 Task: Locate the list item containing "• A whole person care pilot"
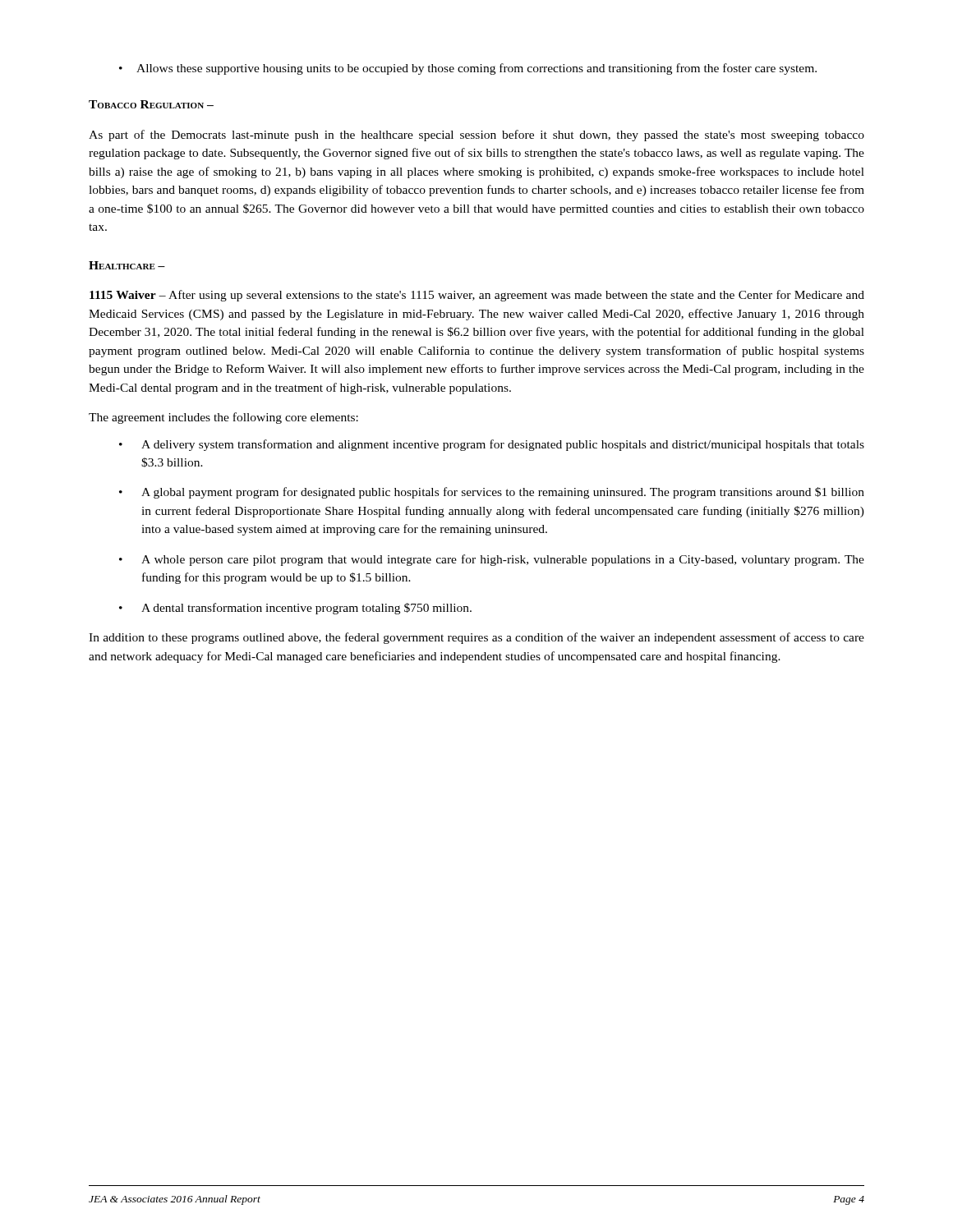(x=491, y=569)
